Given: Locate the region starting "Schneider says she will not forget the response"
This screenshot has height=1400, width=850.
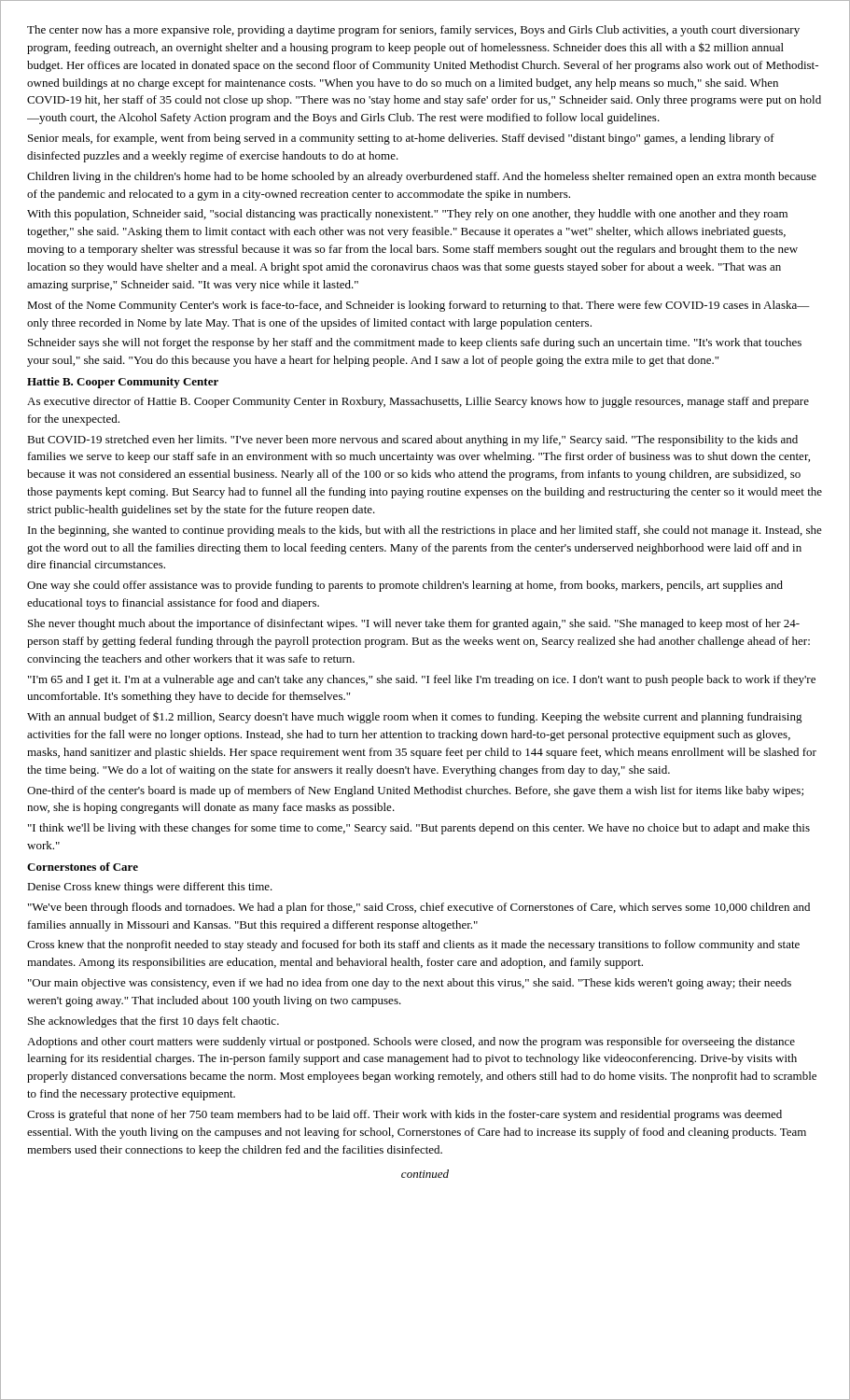Looking at the screenshot, I should coord(425,352).
